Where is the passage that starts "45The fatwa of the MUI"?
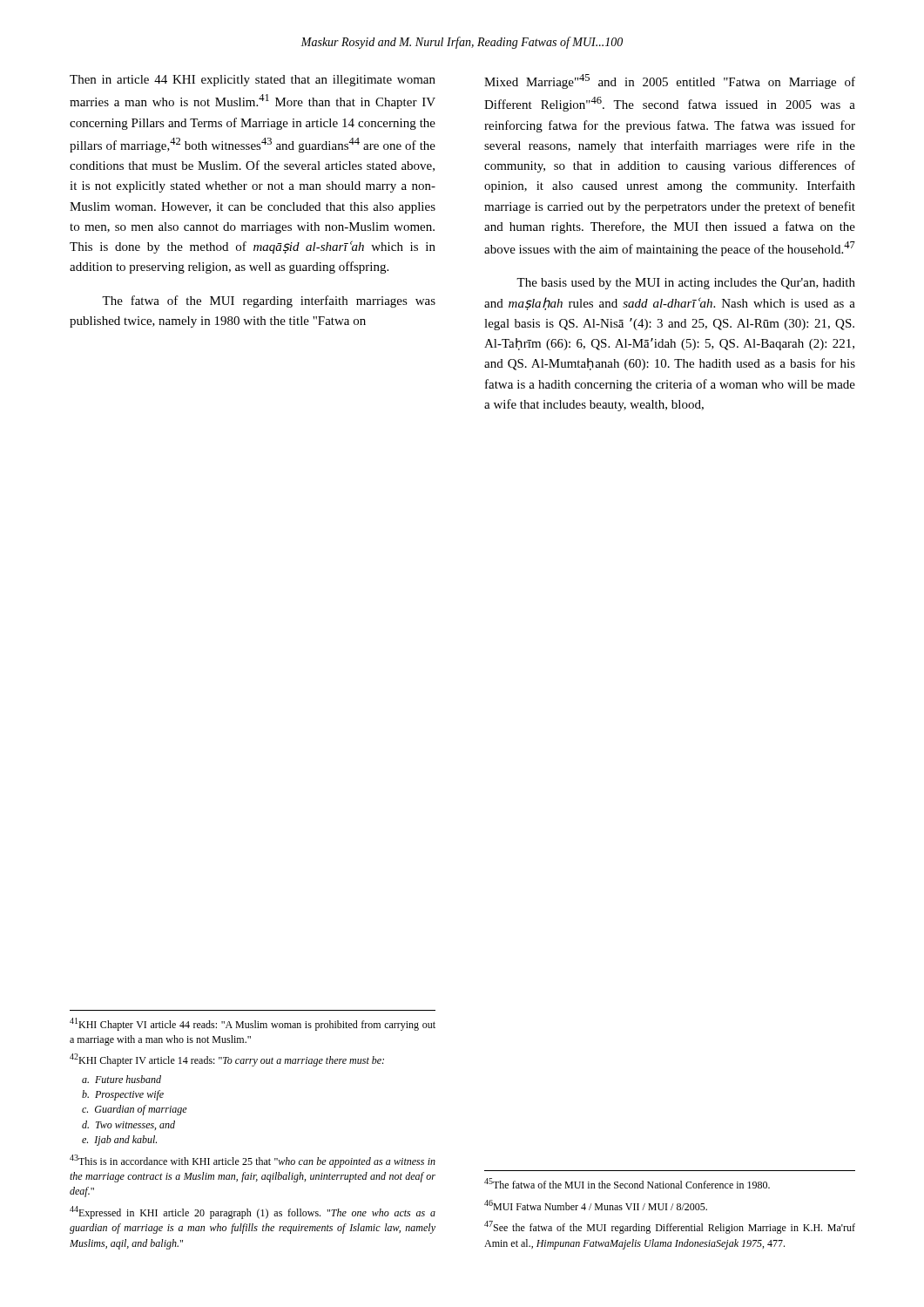The height and width of the screenshot is (1307, 924). 670,1213
